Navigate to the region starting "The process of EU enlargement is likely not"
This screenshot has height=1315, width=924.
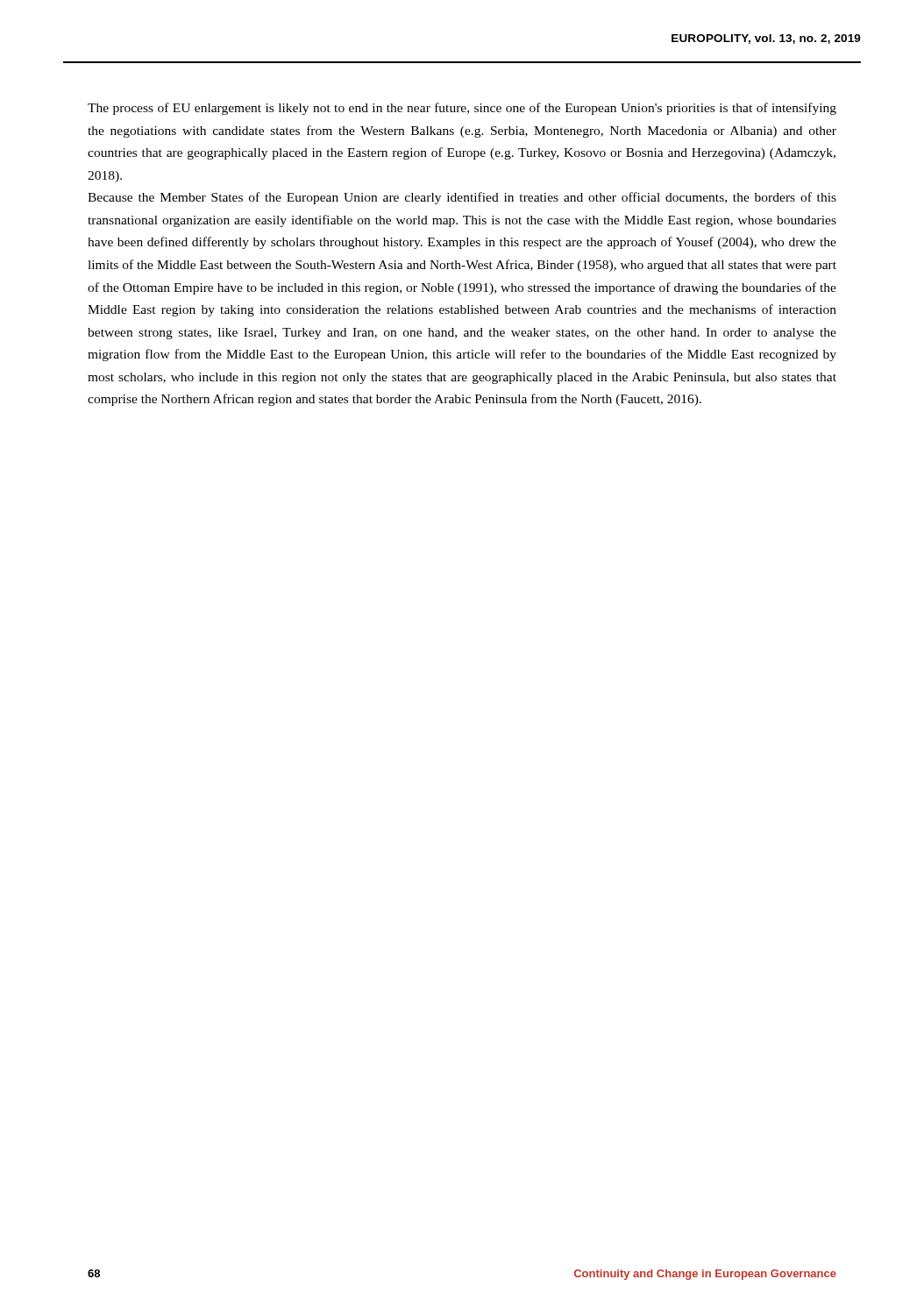pos(462,141)
